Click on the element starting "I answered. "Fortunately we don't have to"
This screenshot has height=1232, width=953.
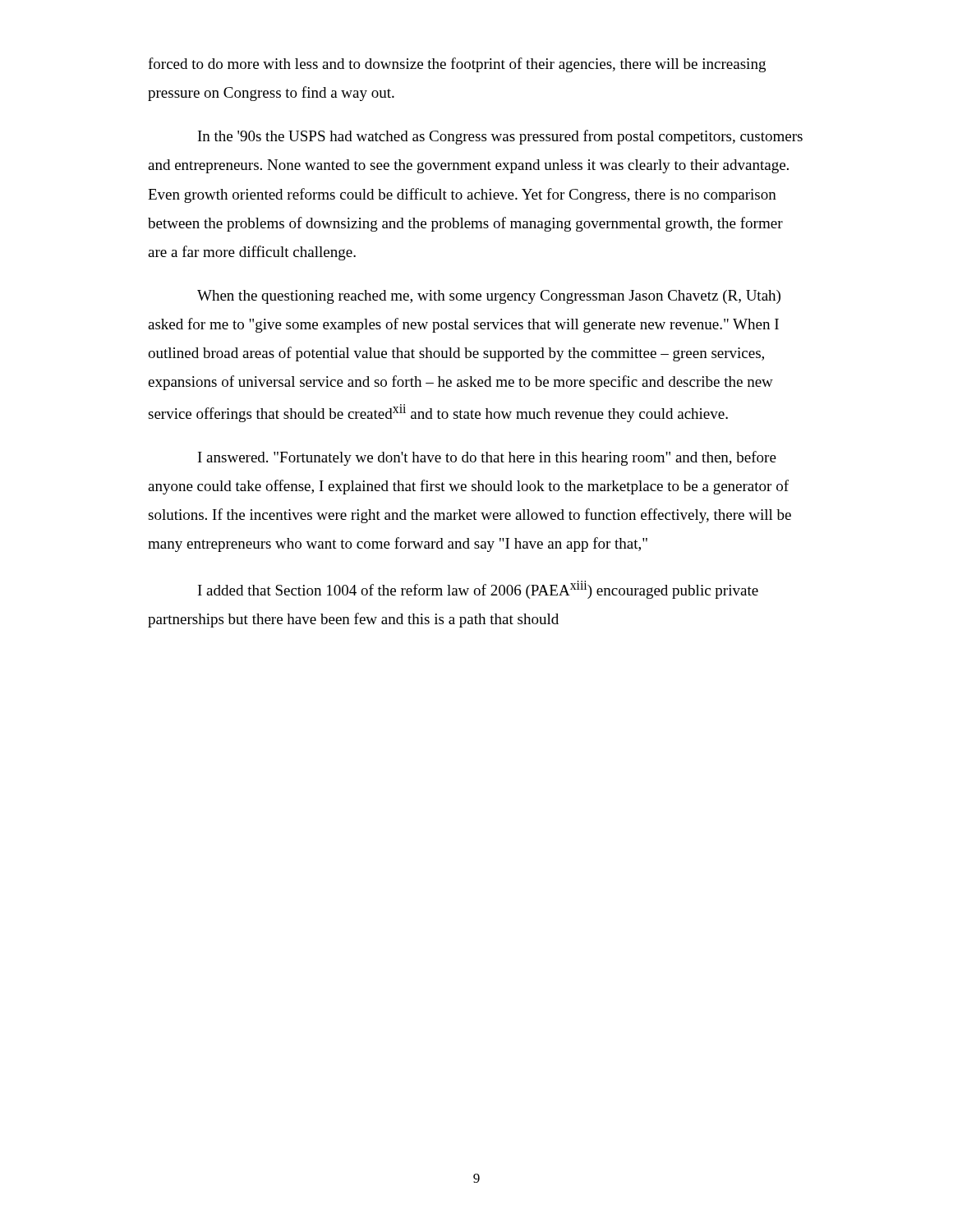point(470,500)
